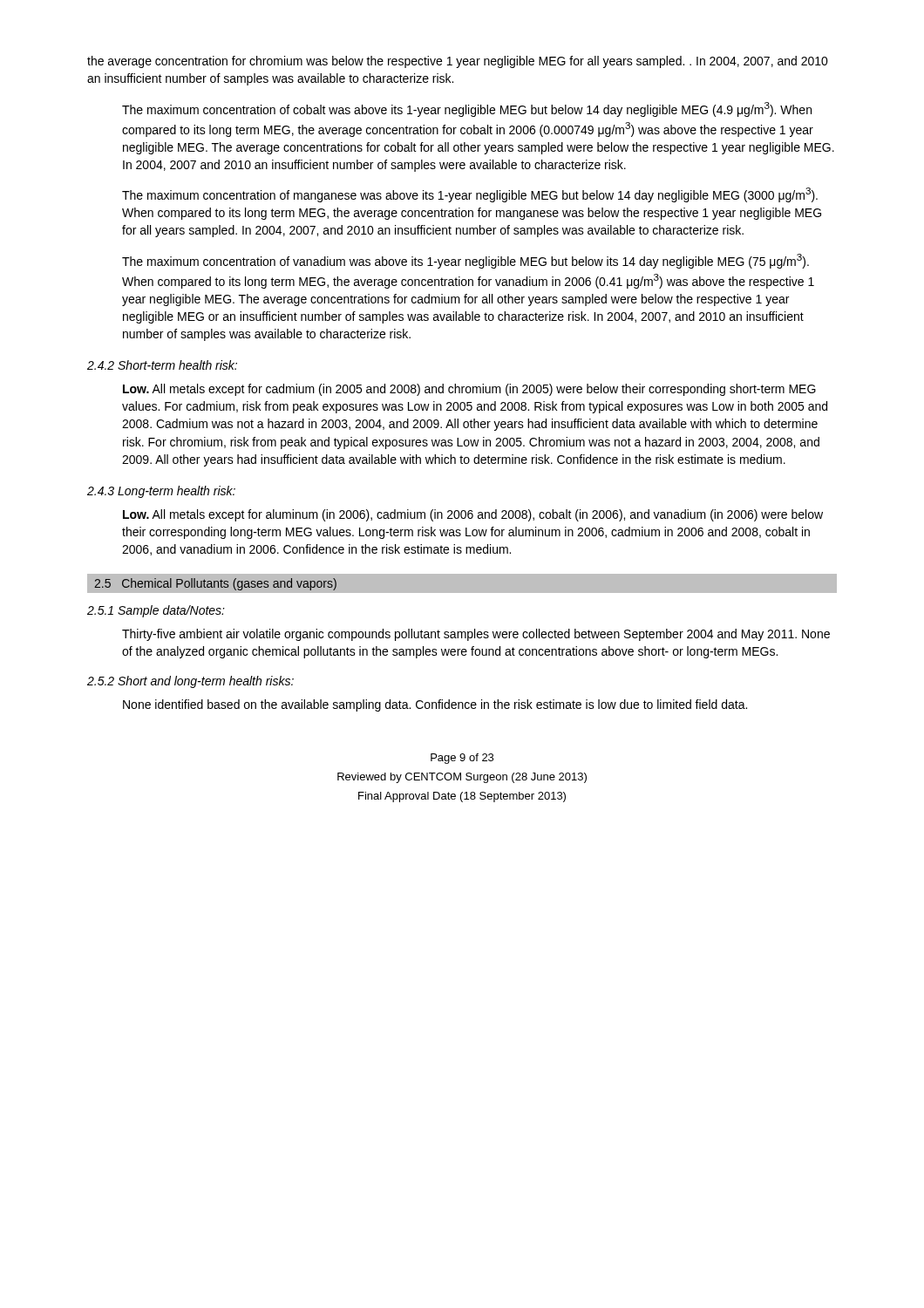Screen dimensions: 1308x924
Task: Find the text block containing "Low. All metals except for cadmium"
Action: pyautogui.click(x=475, y=424)
